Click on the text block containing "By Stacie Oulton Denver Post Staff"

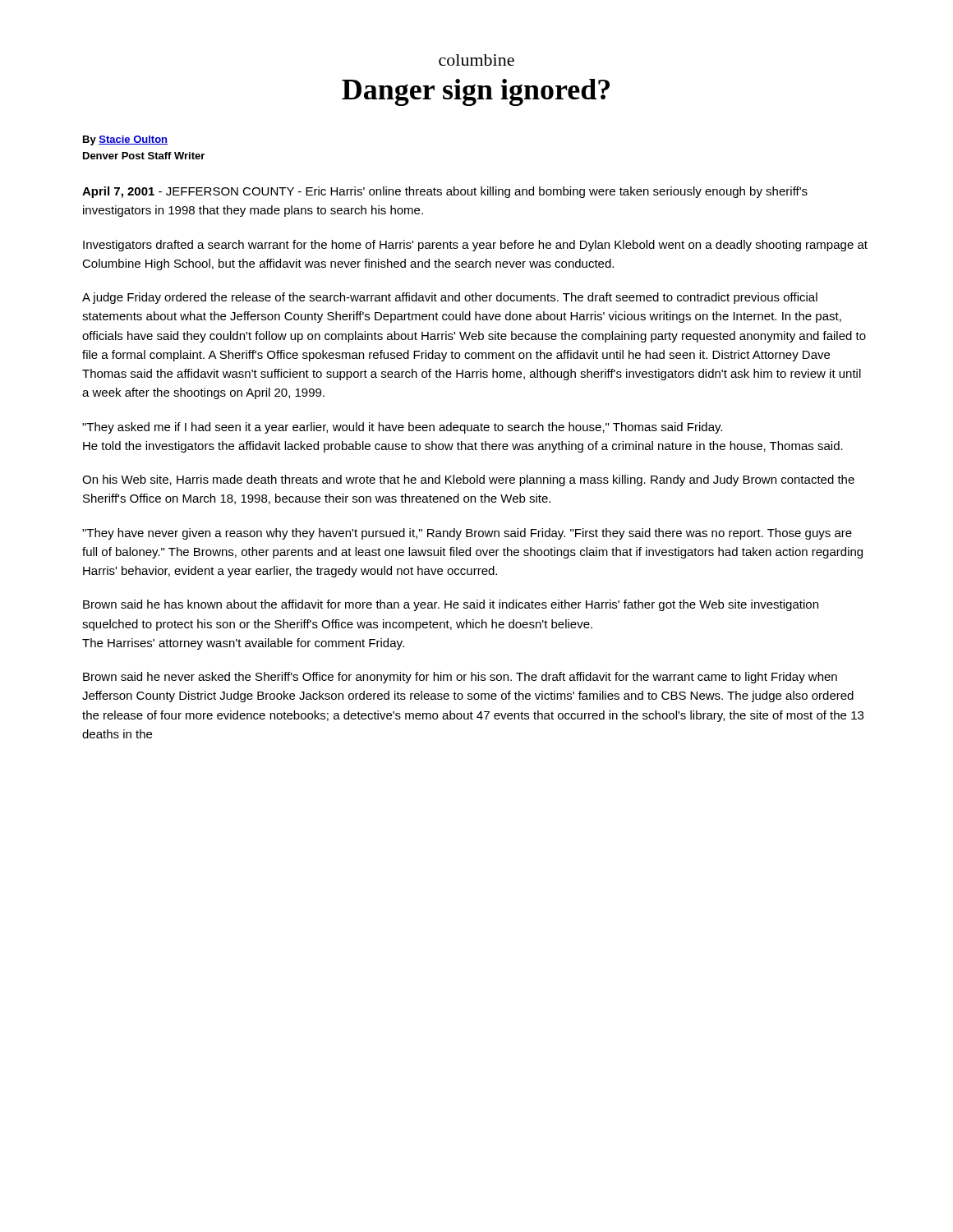(125, 140)
